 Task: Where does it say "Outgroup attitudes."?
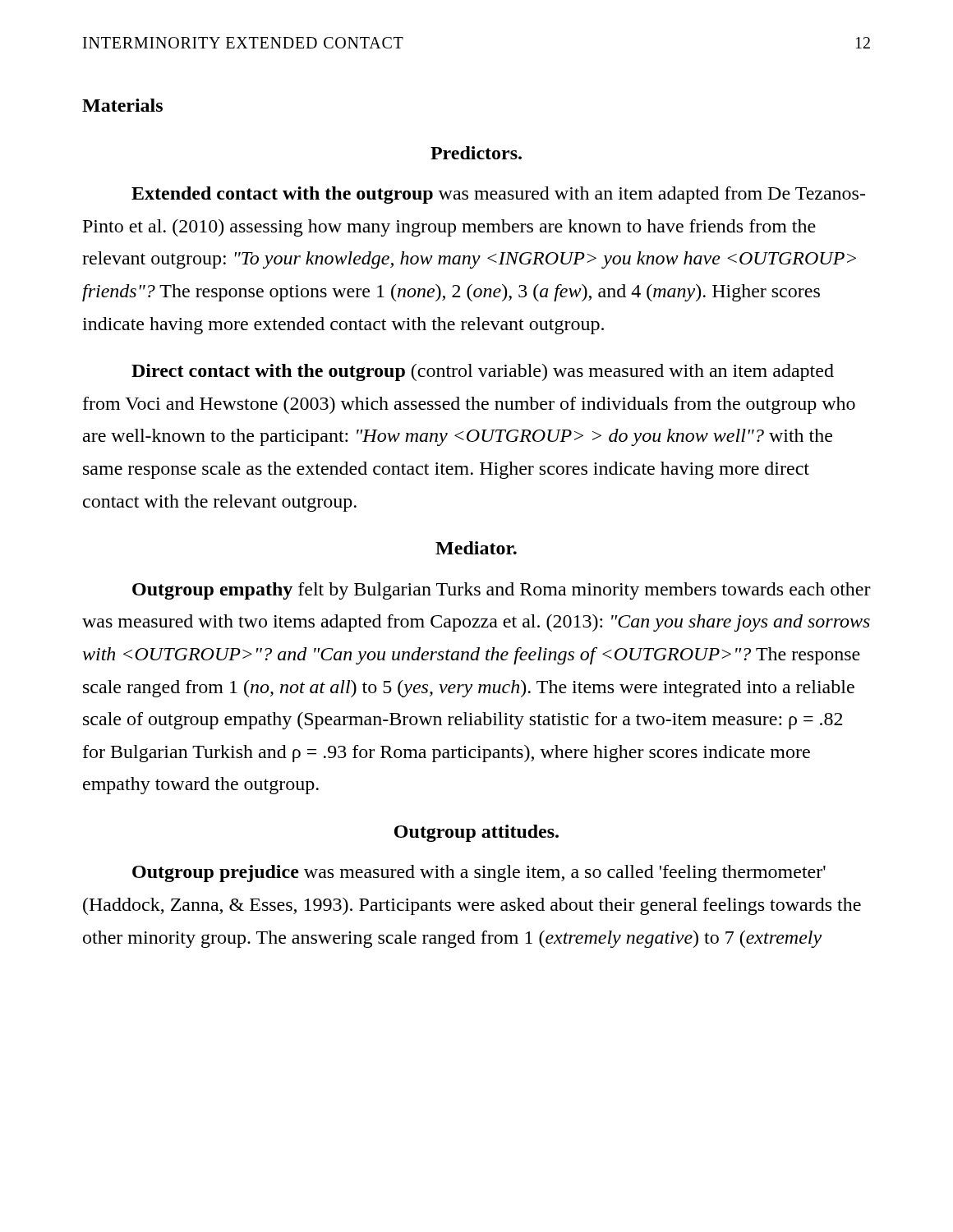(x=476, y=831)
